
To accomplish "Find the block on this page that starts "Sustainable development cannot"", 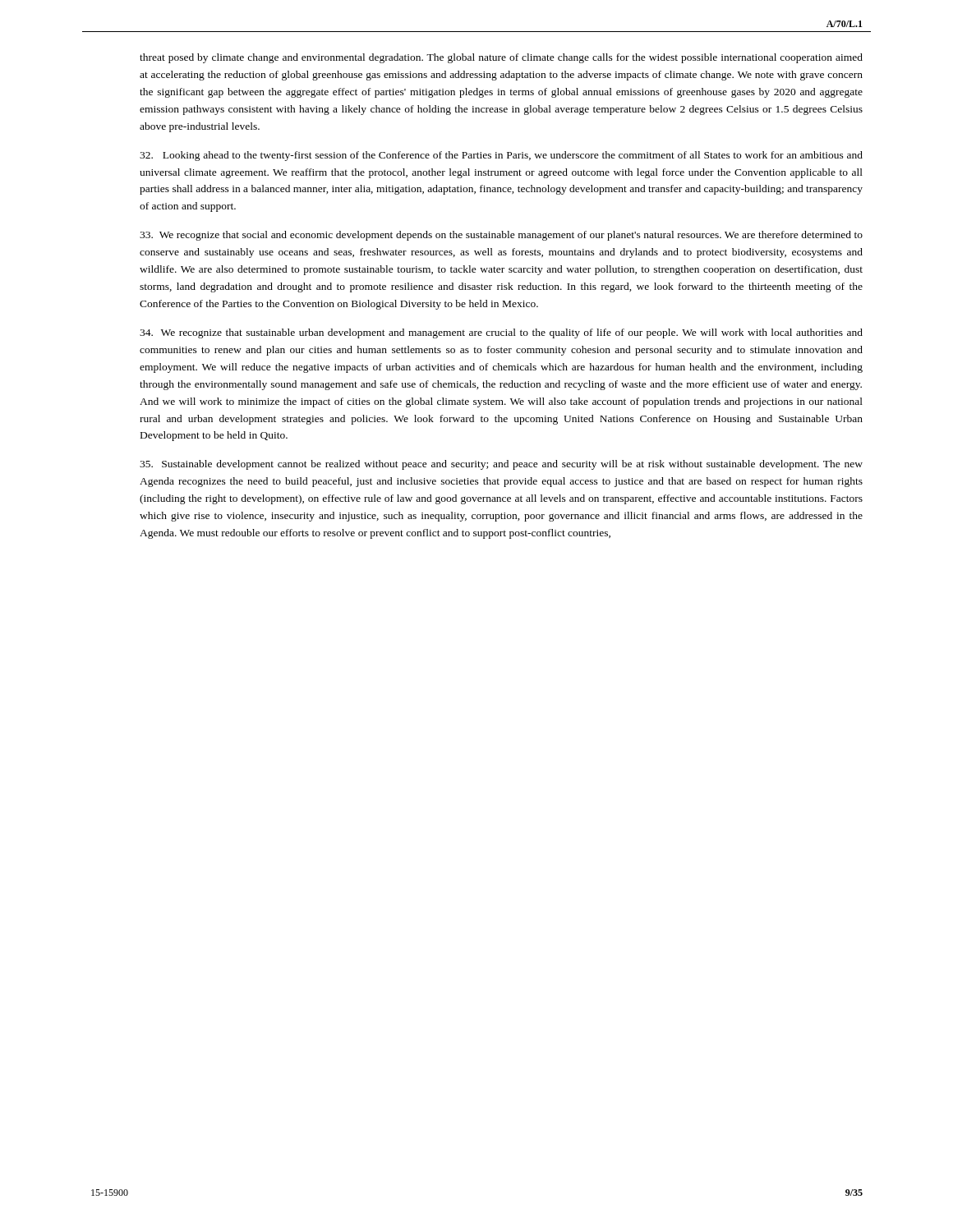I will click(x=501, y=499).
